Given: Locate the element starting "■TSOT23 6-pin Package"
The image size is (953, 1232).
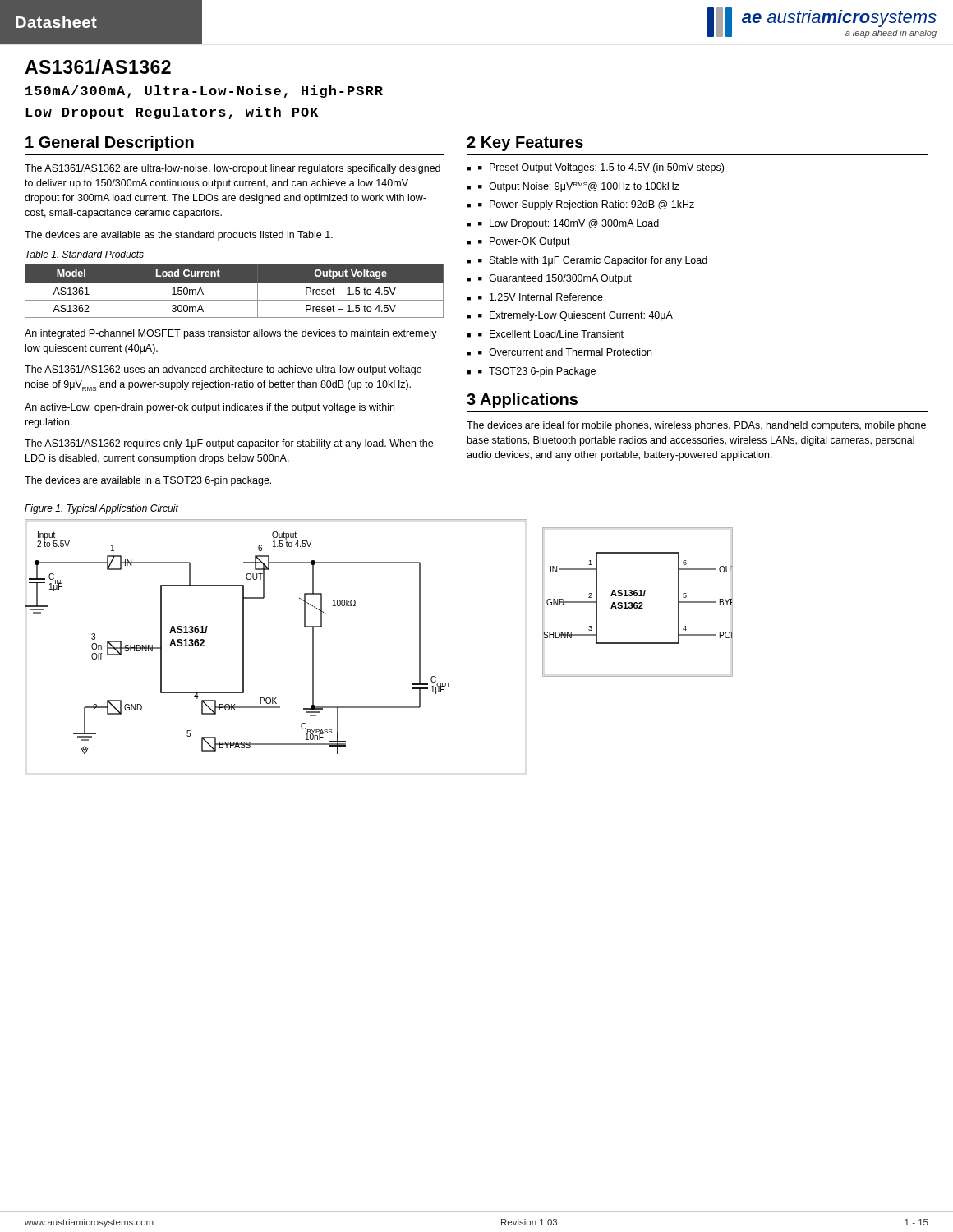Looking at the screenshot, I should click(x=537, y=371).
